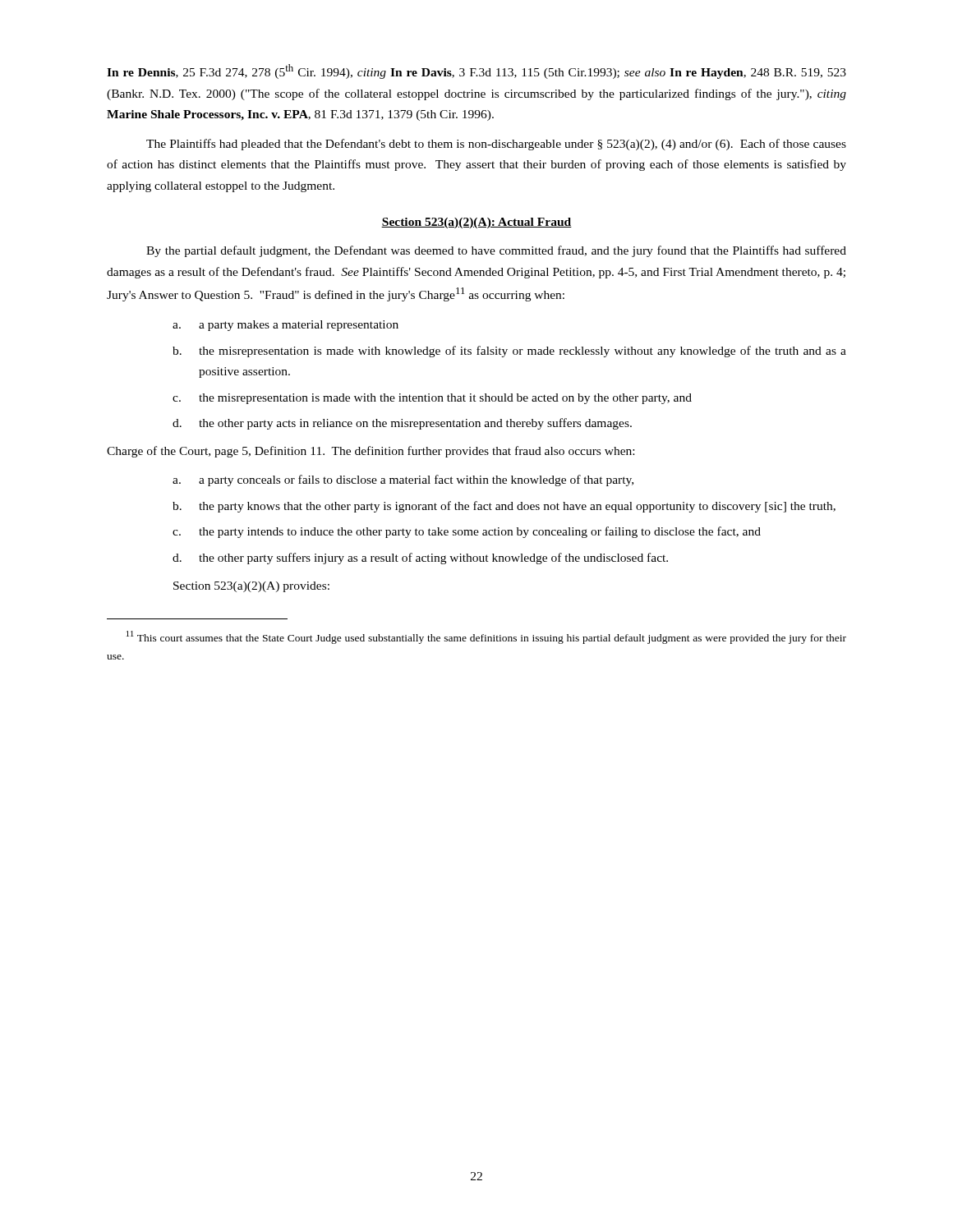Point to the block beginning "d. the other party suffers injury"
This screenshot has height=1232, width=953.
509,557
